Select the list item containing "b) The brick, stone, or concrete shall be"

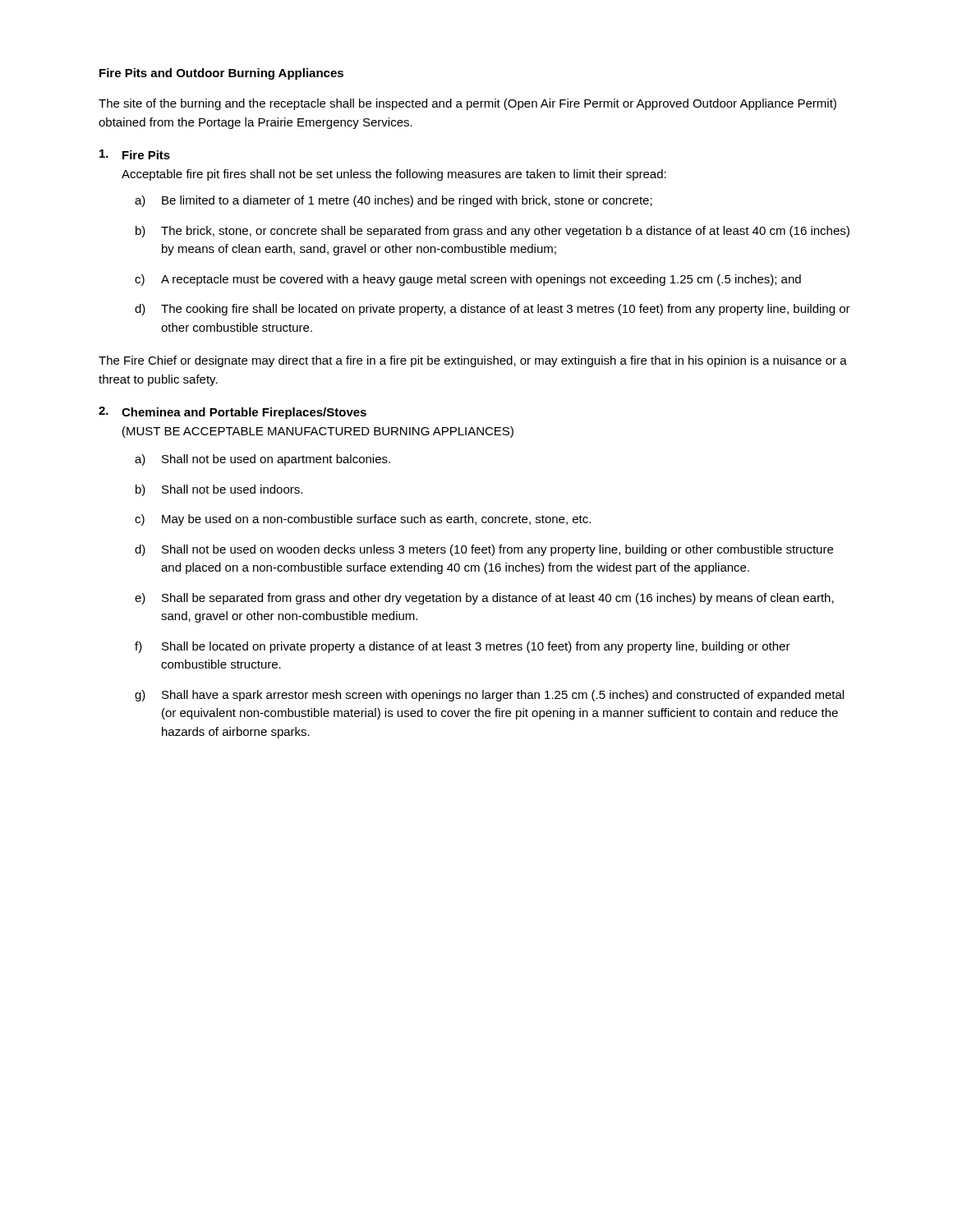pyautogui.click(x=495, y=240)
